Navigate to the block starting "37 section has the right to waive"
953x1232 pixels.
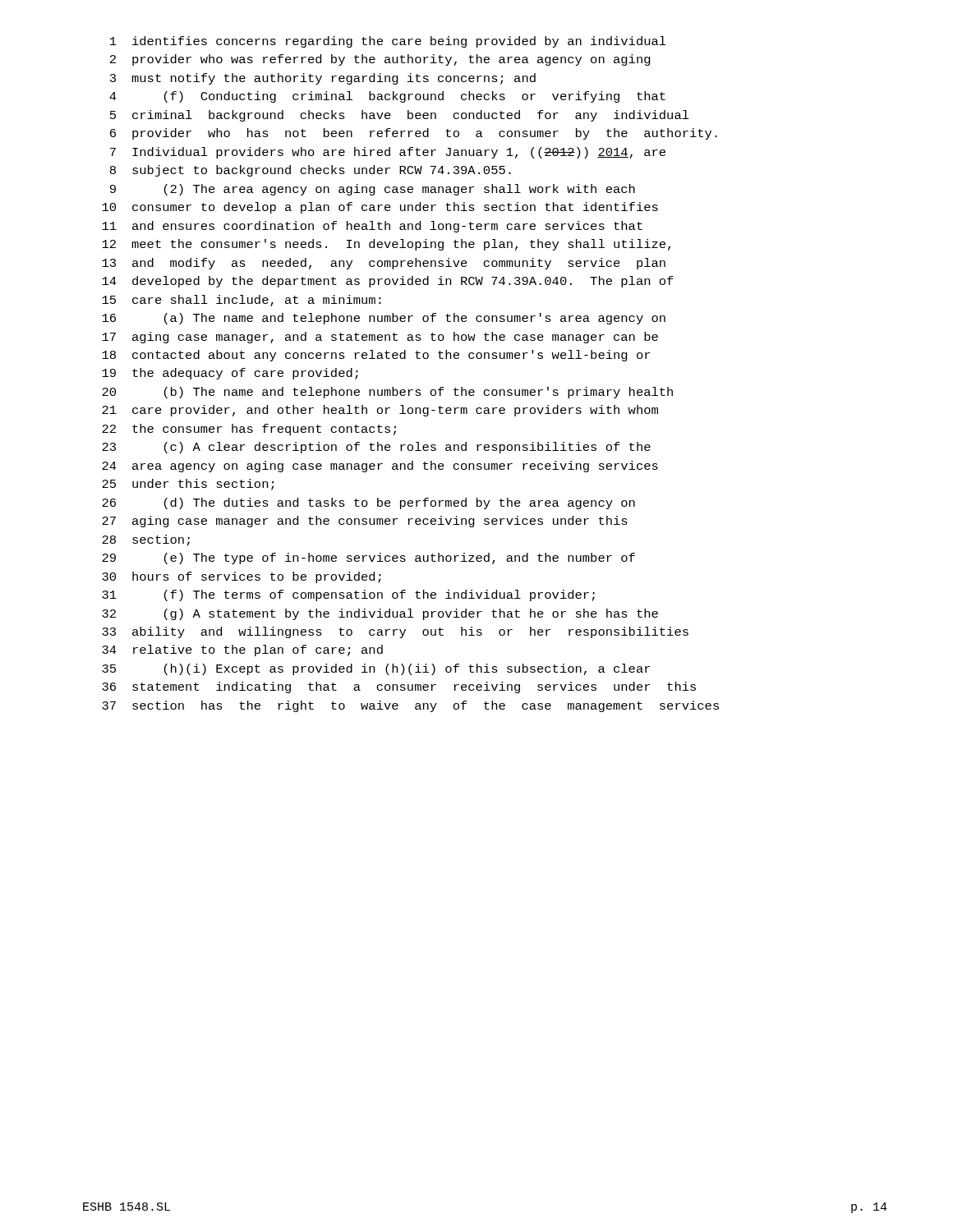[x=485, y=706]
